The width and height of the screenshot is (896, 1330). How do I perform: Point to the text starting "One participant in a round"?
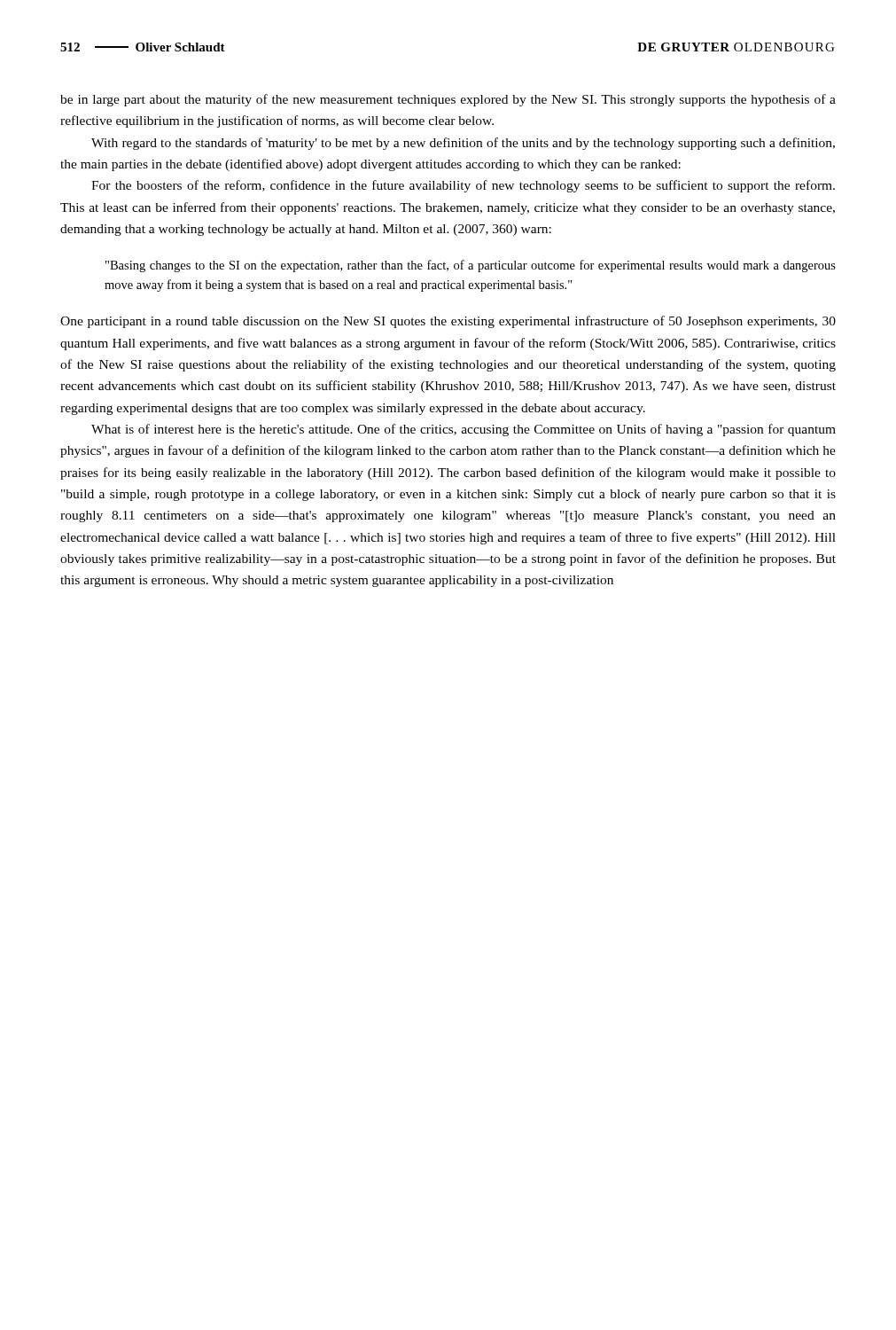[x=448, y=365]
